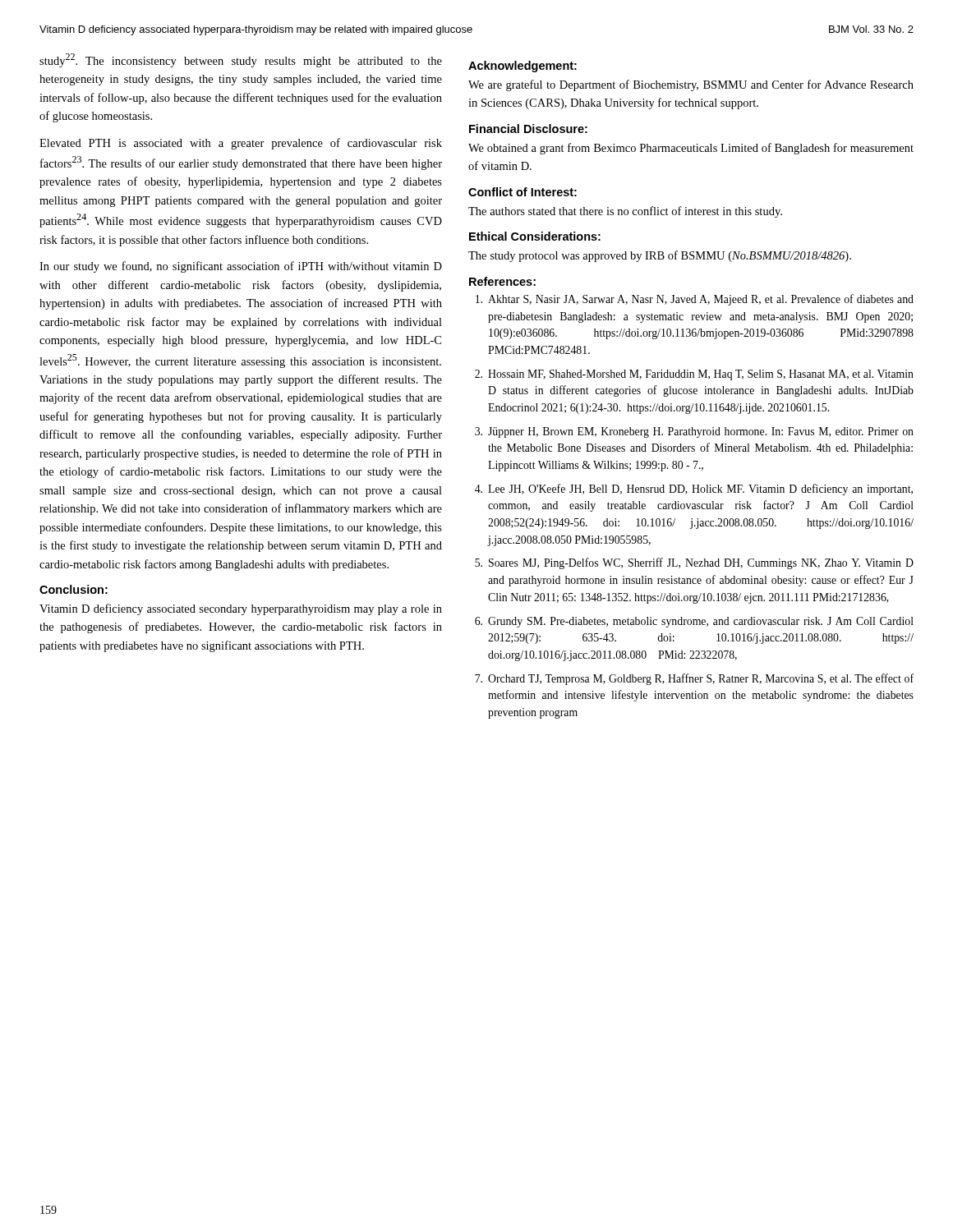Locate the text block that reads "Elevated PTH is"
The image size is (953, 1232).
(241, 191)
